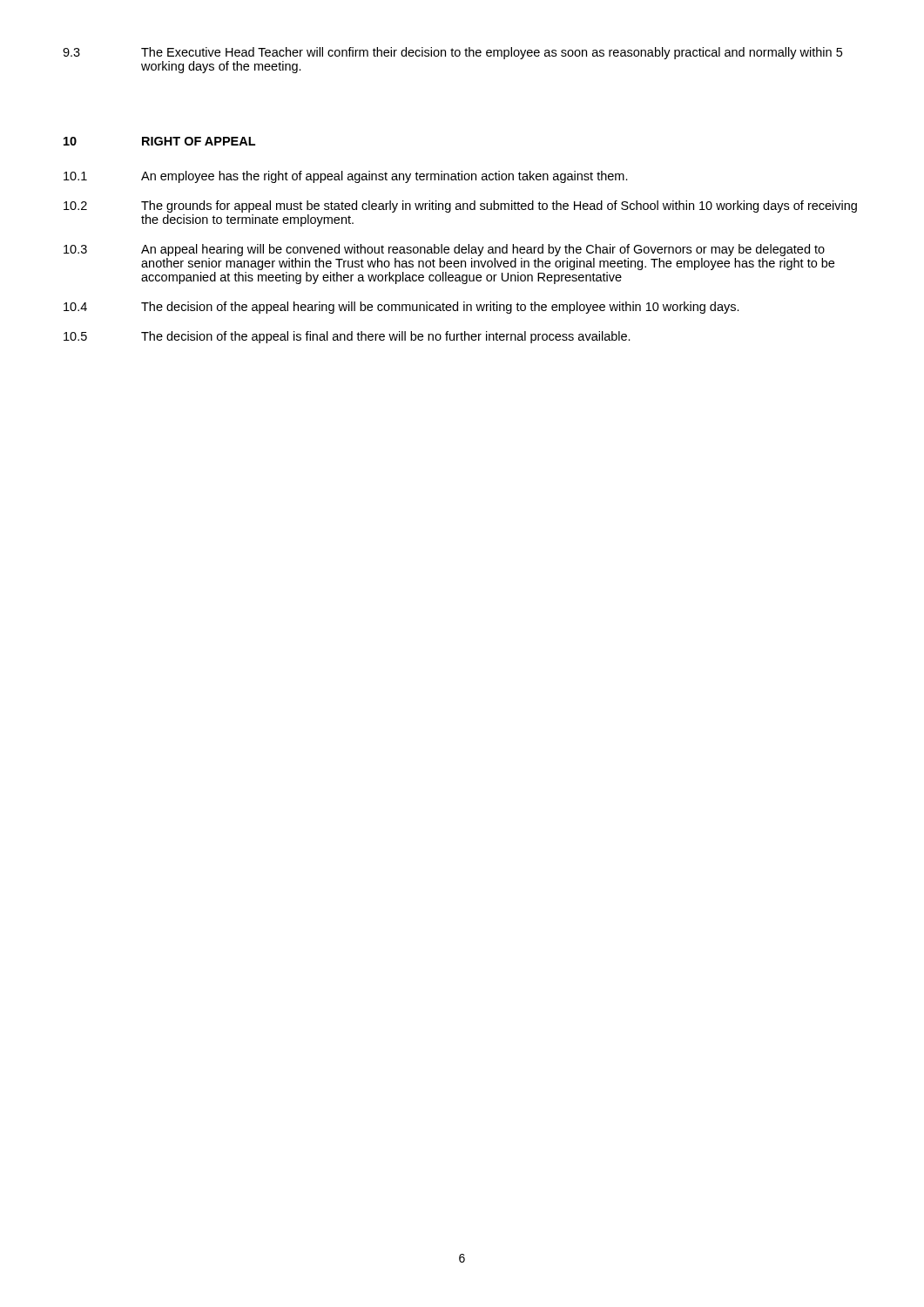Image resolution: width=924 pixels, height=1307 pixels.
Task: Locate the text "10 RIGHT OF APPEAL"
Action: pos(159,141)
